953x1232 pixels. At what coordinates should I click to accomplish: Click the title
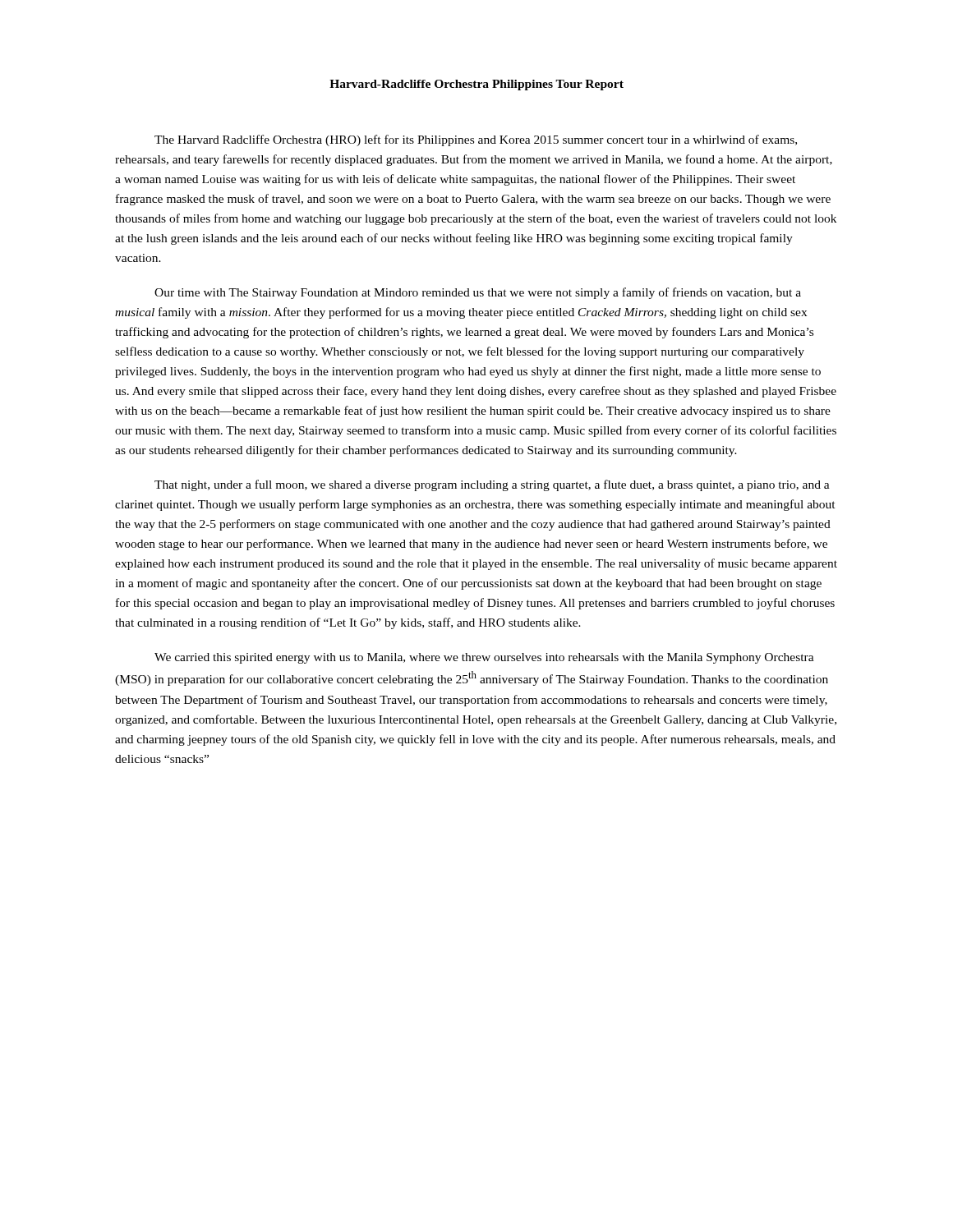coord(476,83)
